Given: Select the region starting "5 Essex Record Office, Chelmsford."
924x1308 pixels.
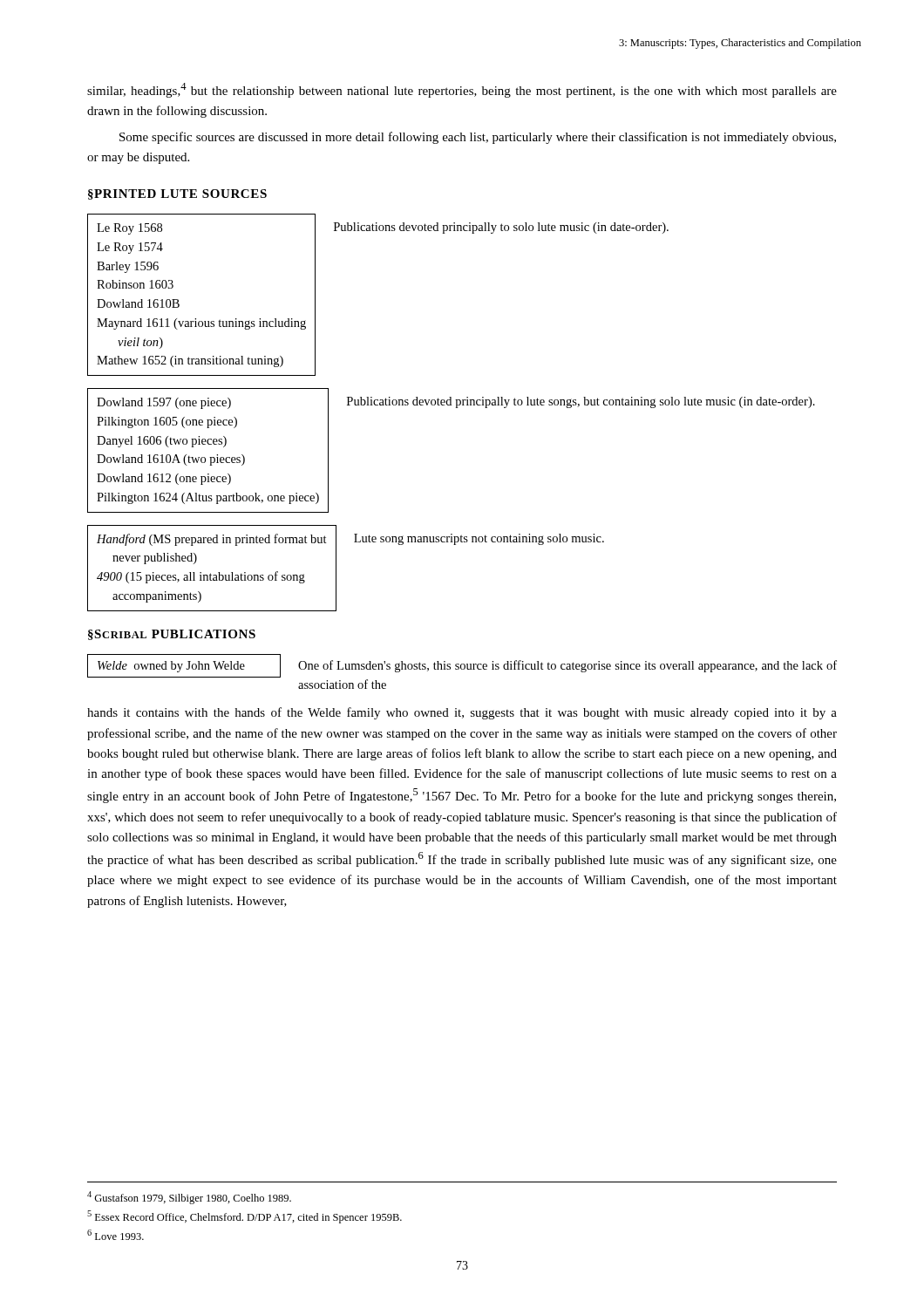Looking at the screenshot, I should (245, 1217).
